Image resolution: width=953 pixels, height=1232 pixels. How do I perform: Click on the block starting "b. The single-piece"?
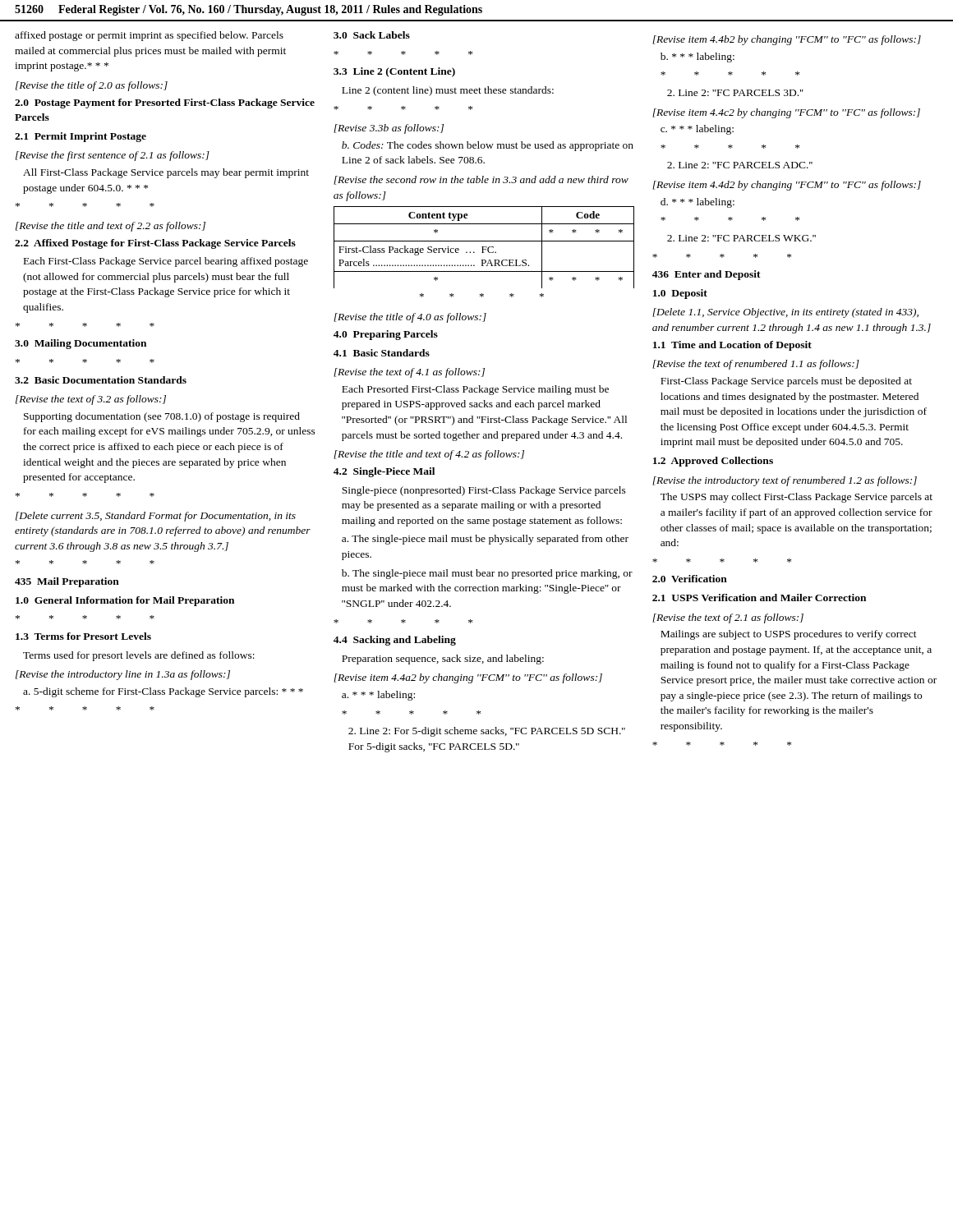coord(484,589)
